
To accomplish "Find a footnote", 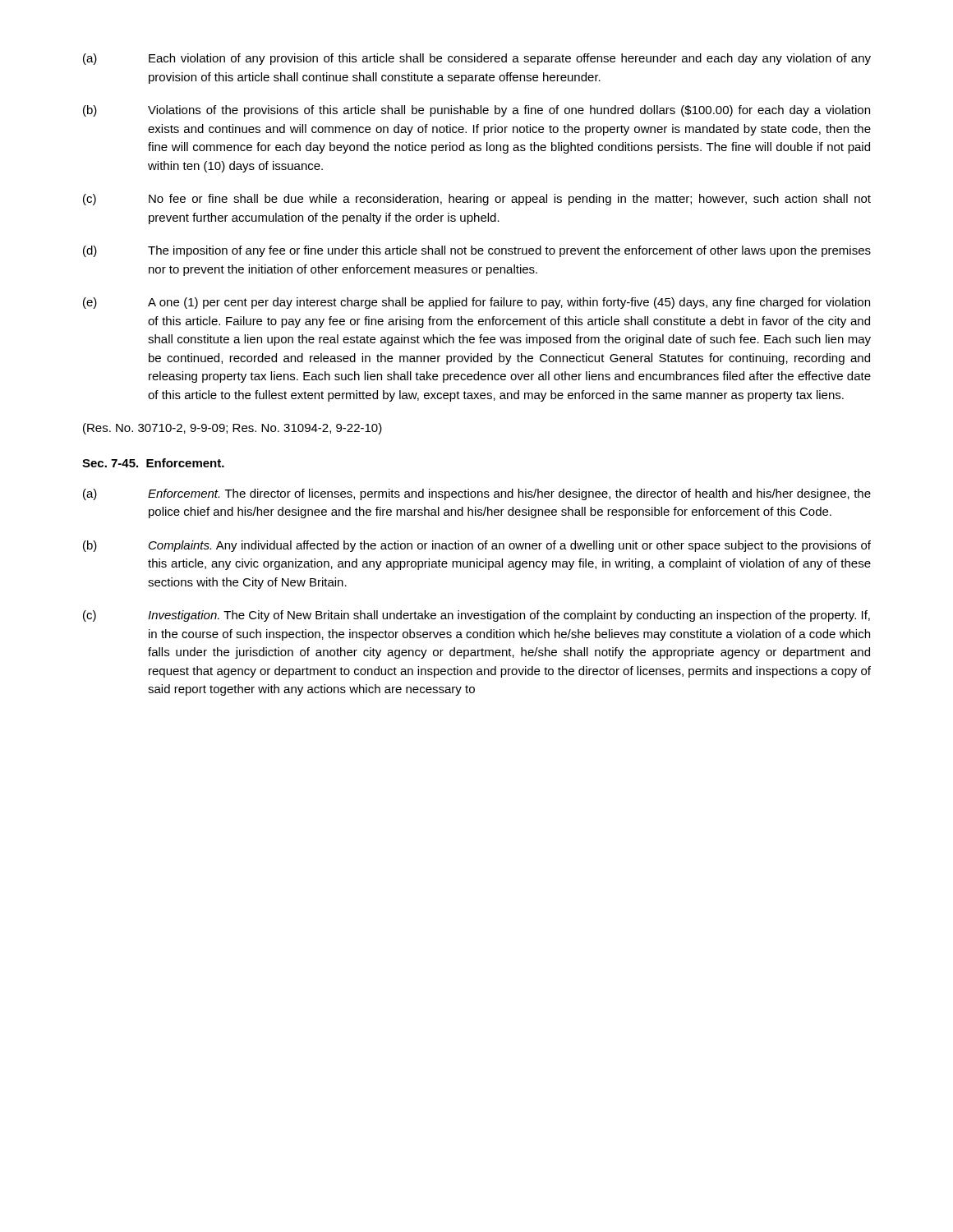I will [232, 428].
